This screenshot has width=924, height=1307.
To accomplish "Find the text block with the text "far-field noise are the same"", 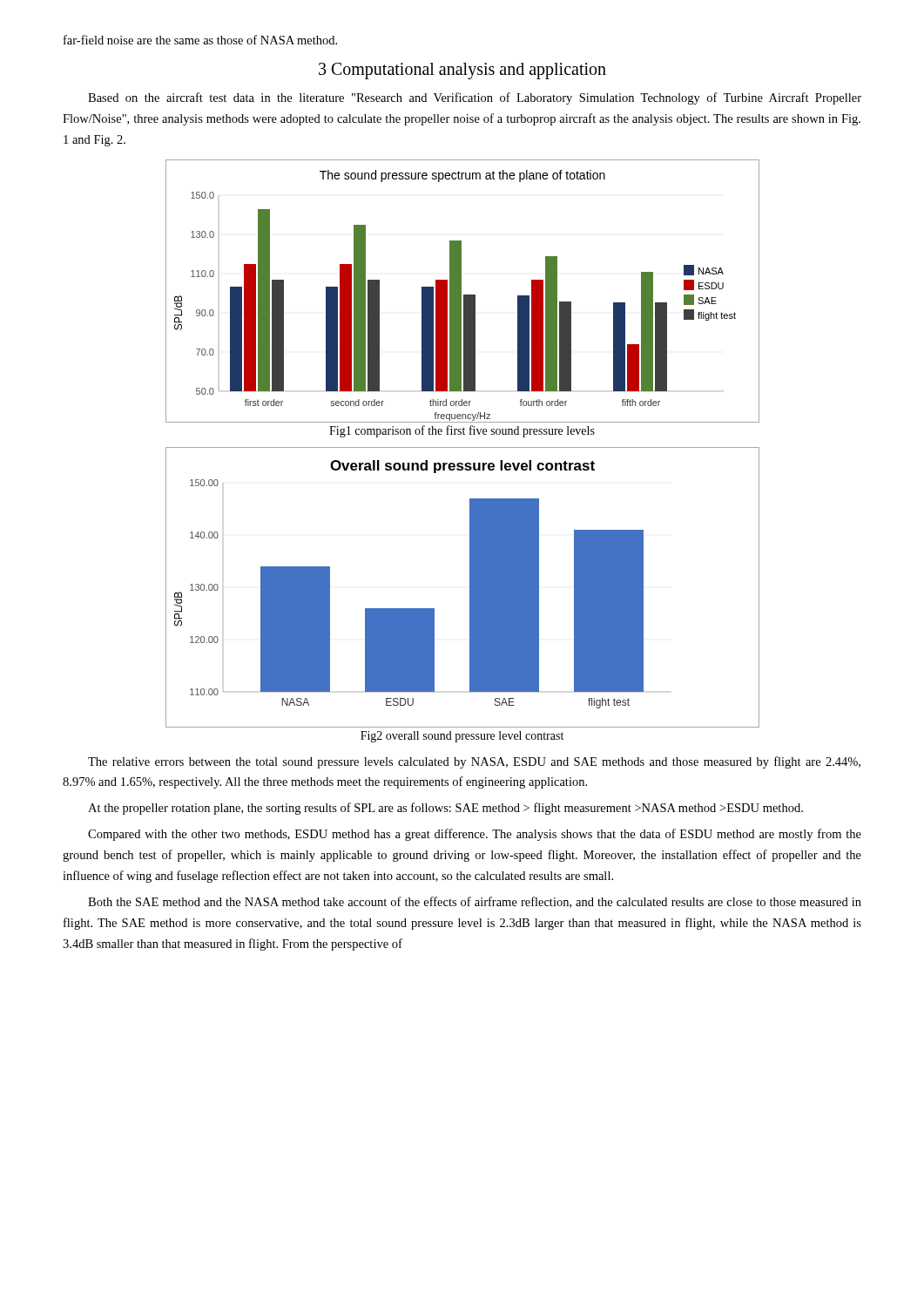I will click(x=200, y=40).
